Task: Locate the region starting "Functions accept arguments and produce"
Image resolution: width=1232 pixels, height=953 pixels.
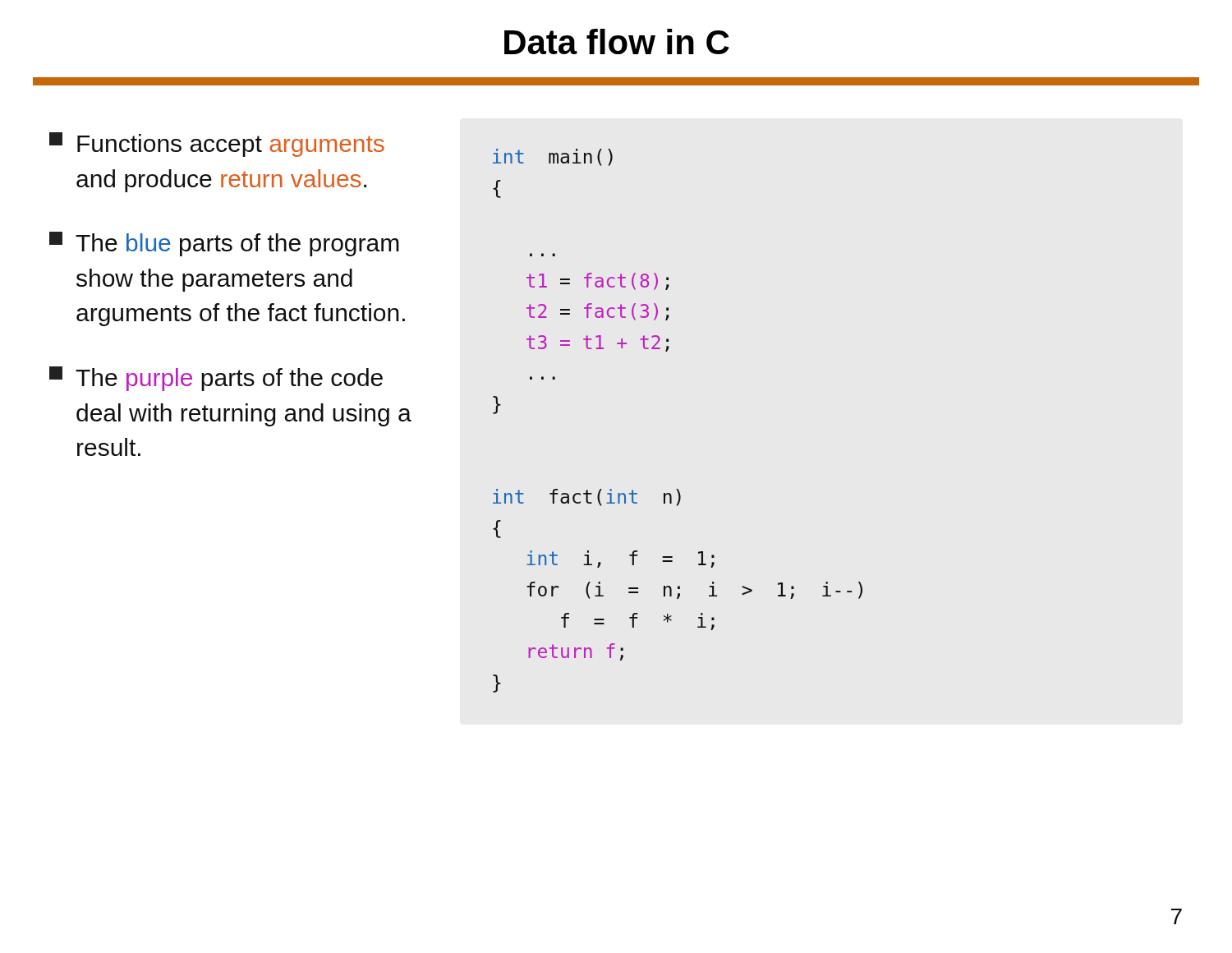Action: (x=238, y=162)
